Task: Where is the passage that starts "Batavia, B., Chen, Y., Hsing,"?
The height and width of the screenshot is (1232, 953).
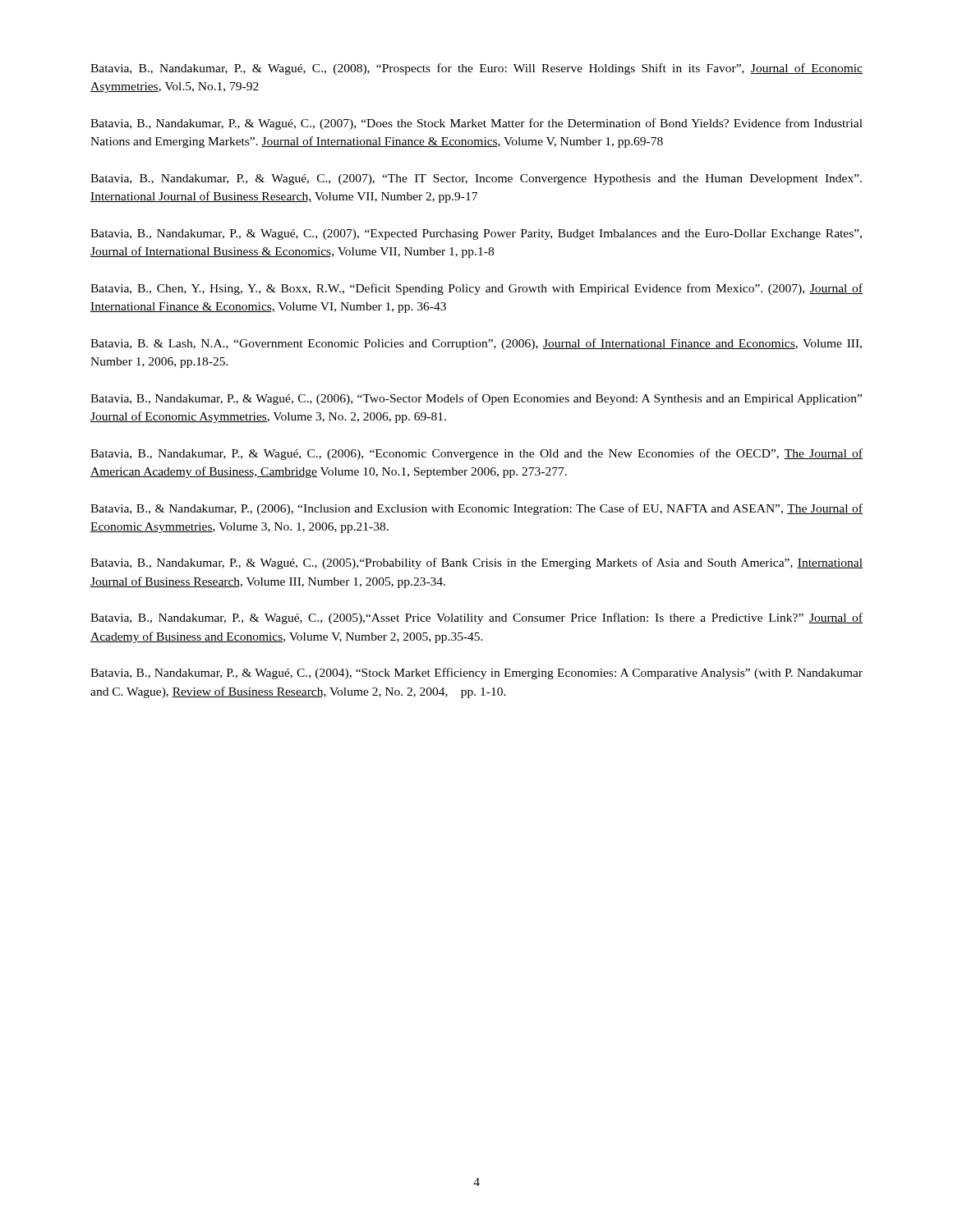Action: [x=476, y=297]
